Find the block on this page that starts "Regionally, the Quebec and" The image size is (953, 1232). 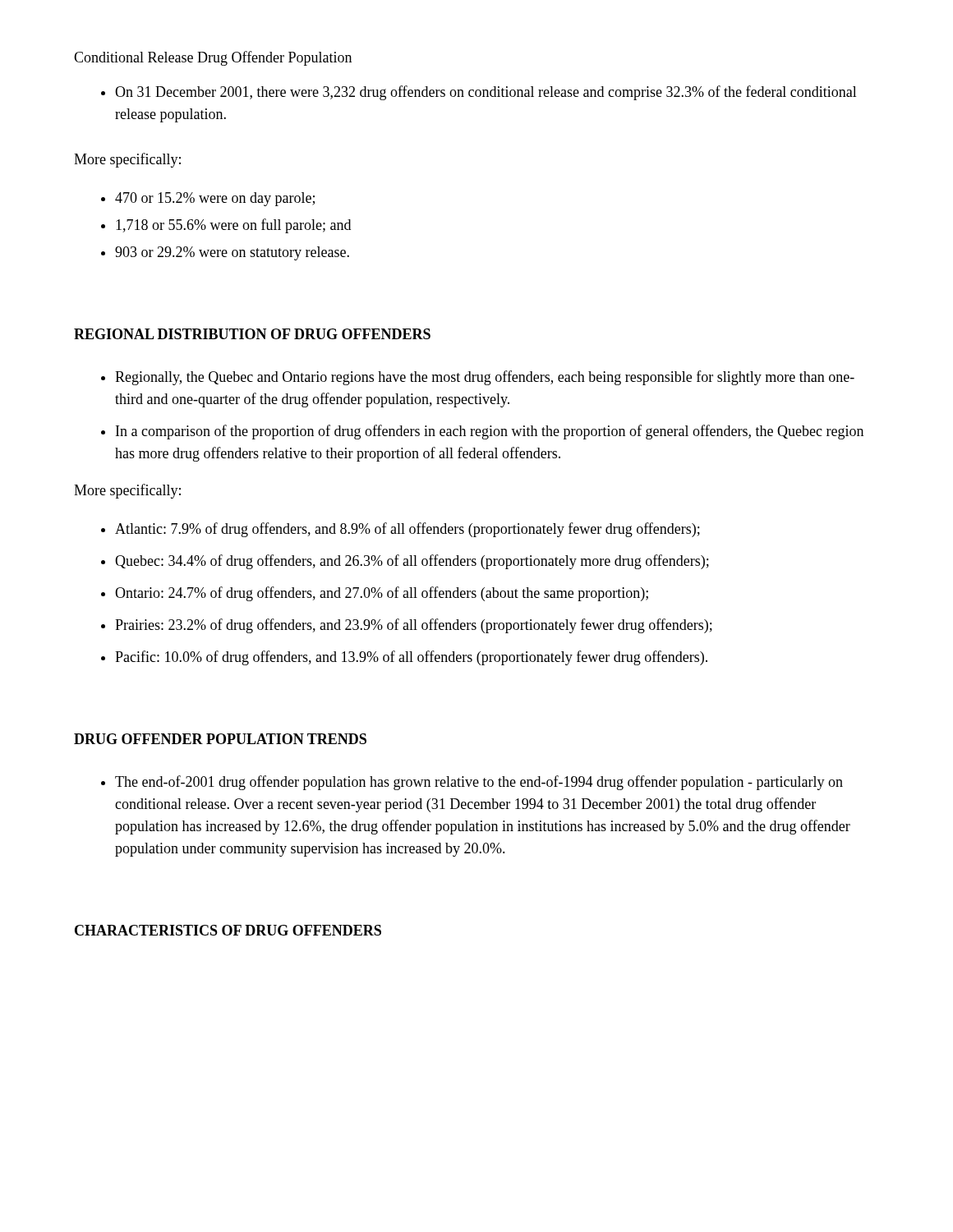pyautogui.click(x=485, y=388)
